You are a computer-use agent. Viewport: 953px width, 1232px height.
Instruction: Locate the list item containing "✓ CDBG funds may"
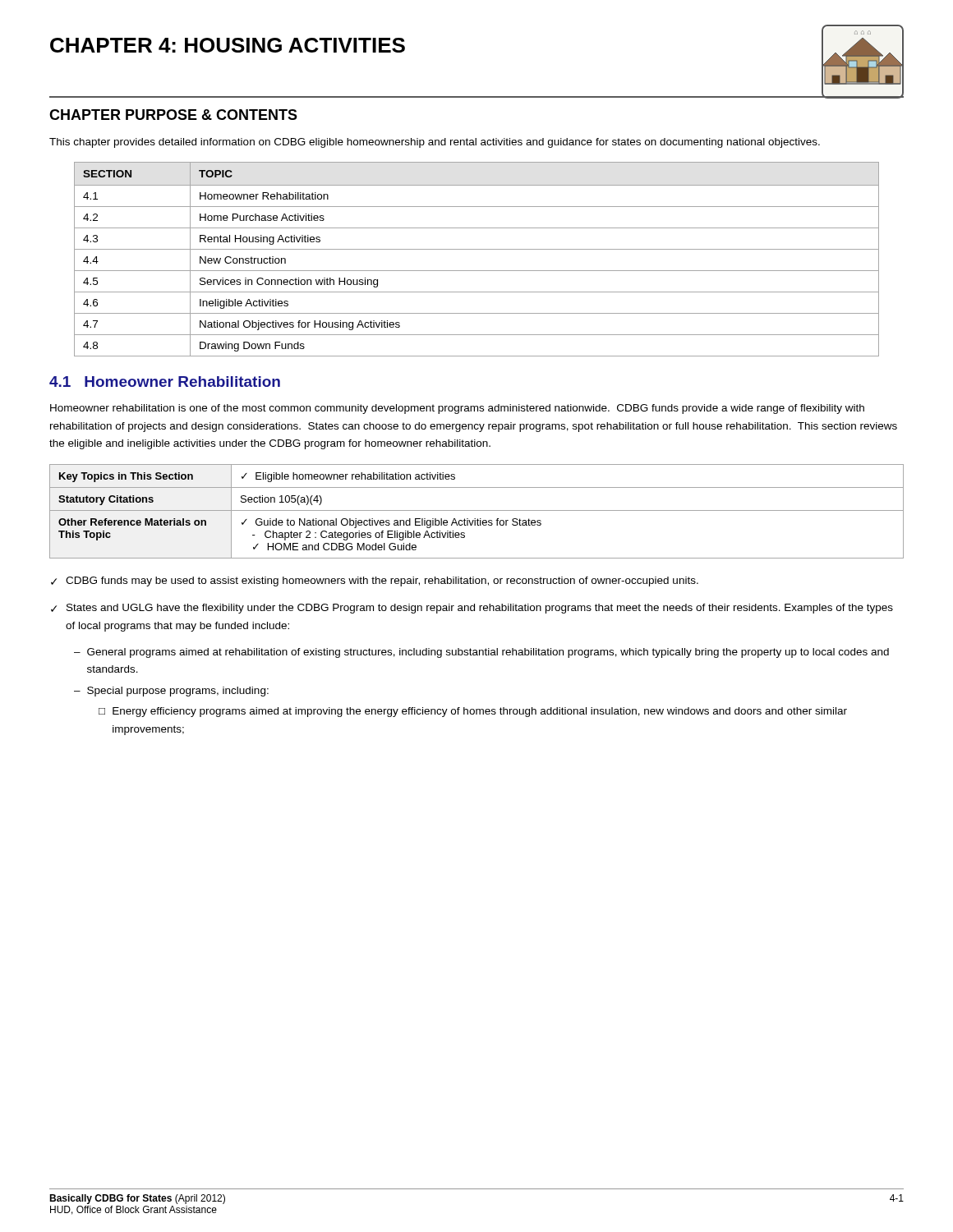coord(476,581)
